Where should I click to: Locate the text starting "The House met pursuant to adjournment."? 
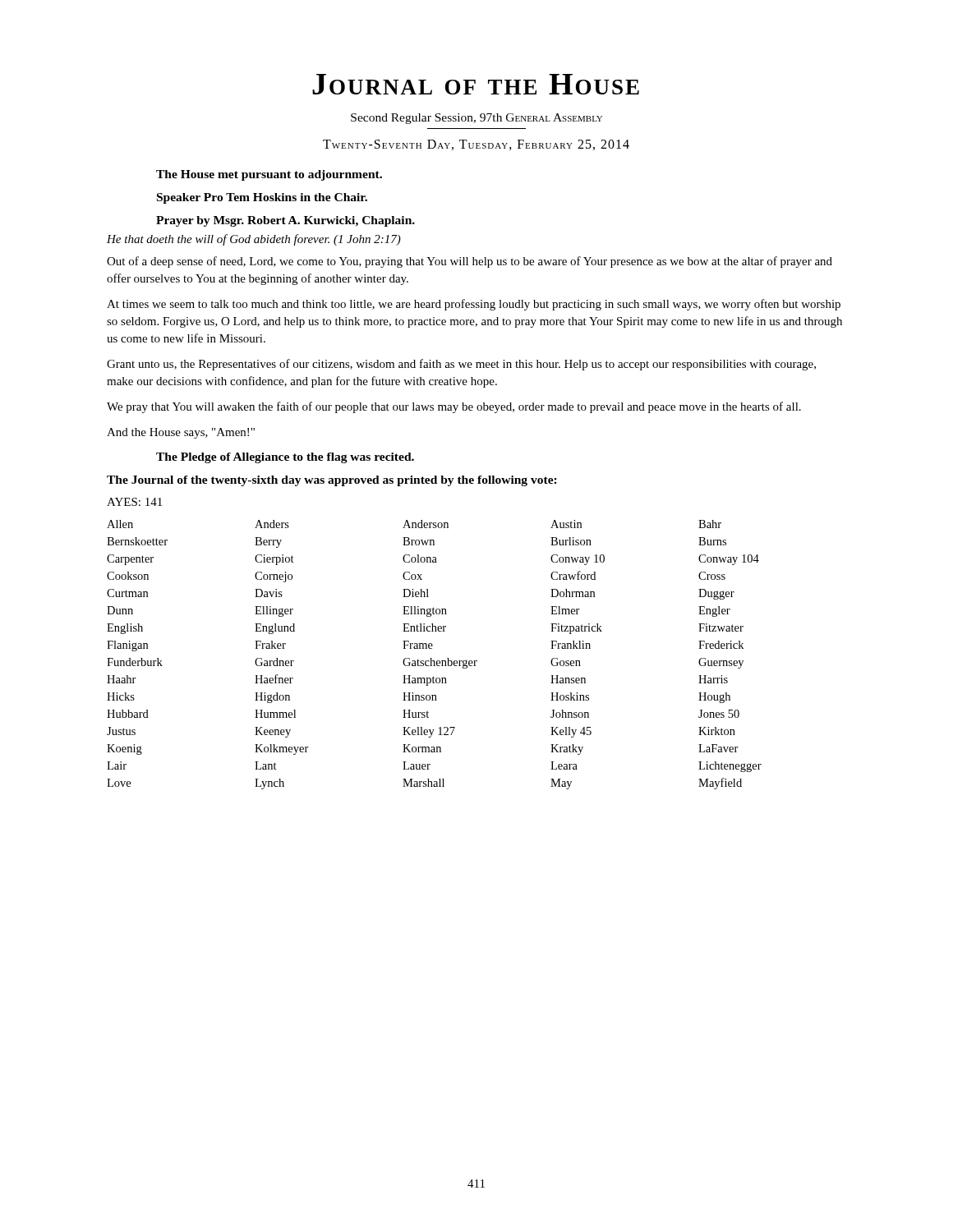269,174
